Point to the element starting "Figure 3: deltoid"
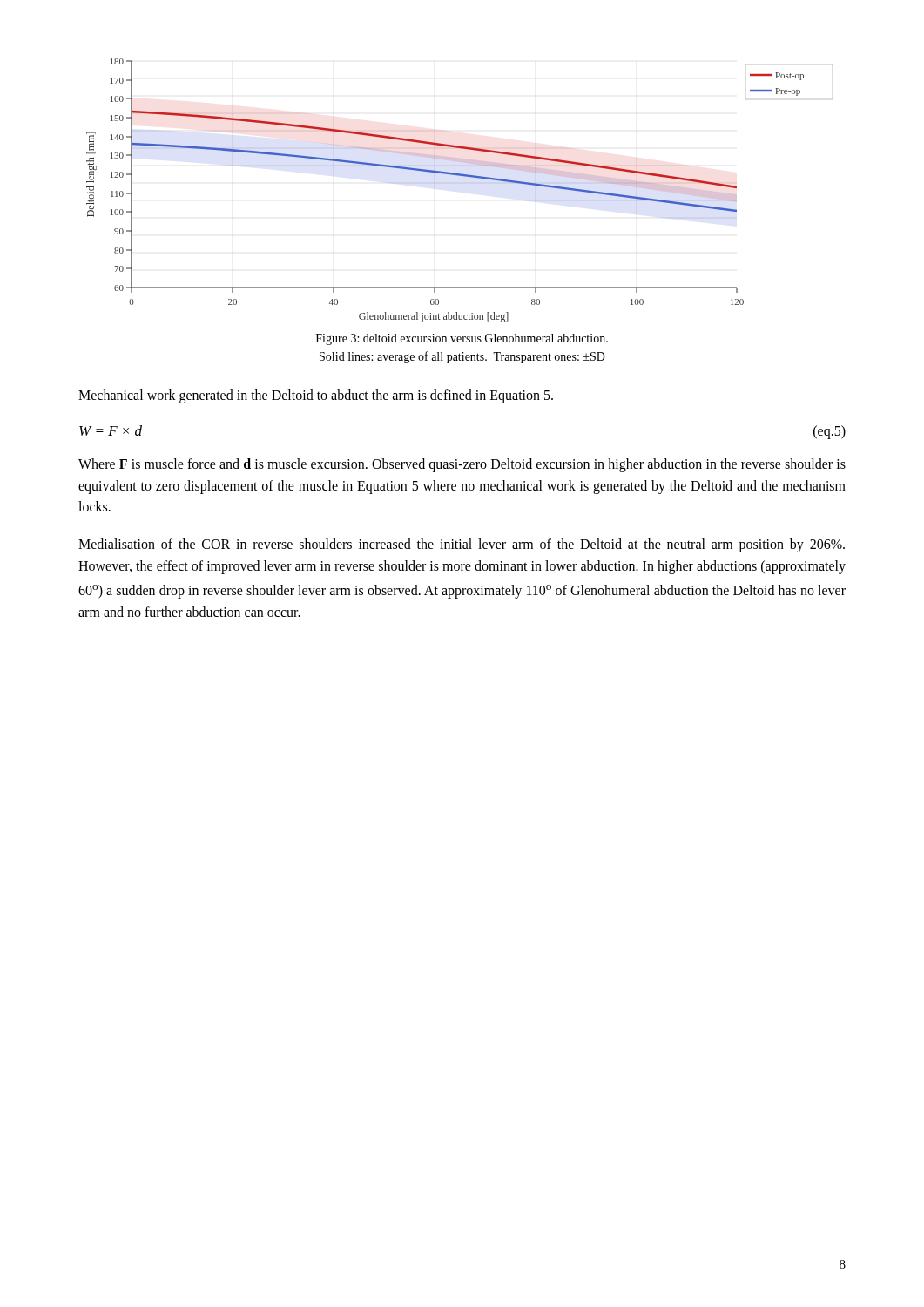The image size is (924, 1307). click(x=462, y=348)
